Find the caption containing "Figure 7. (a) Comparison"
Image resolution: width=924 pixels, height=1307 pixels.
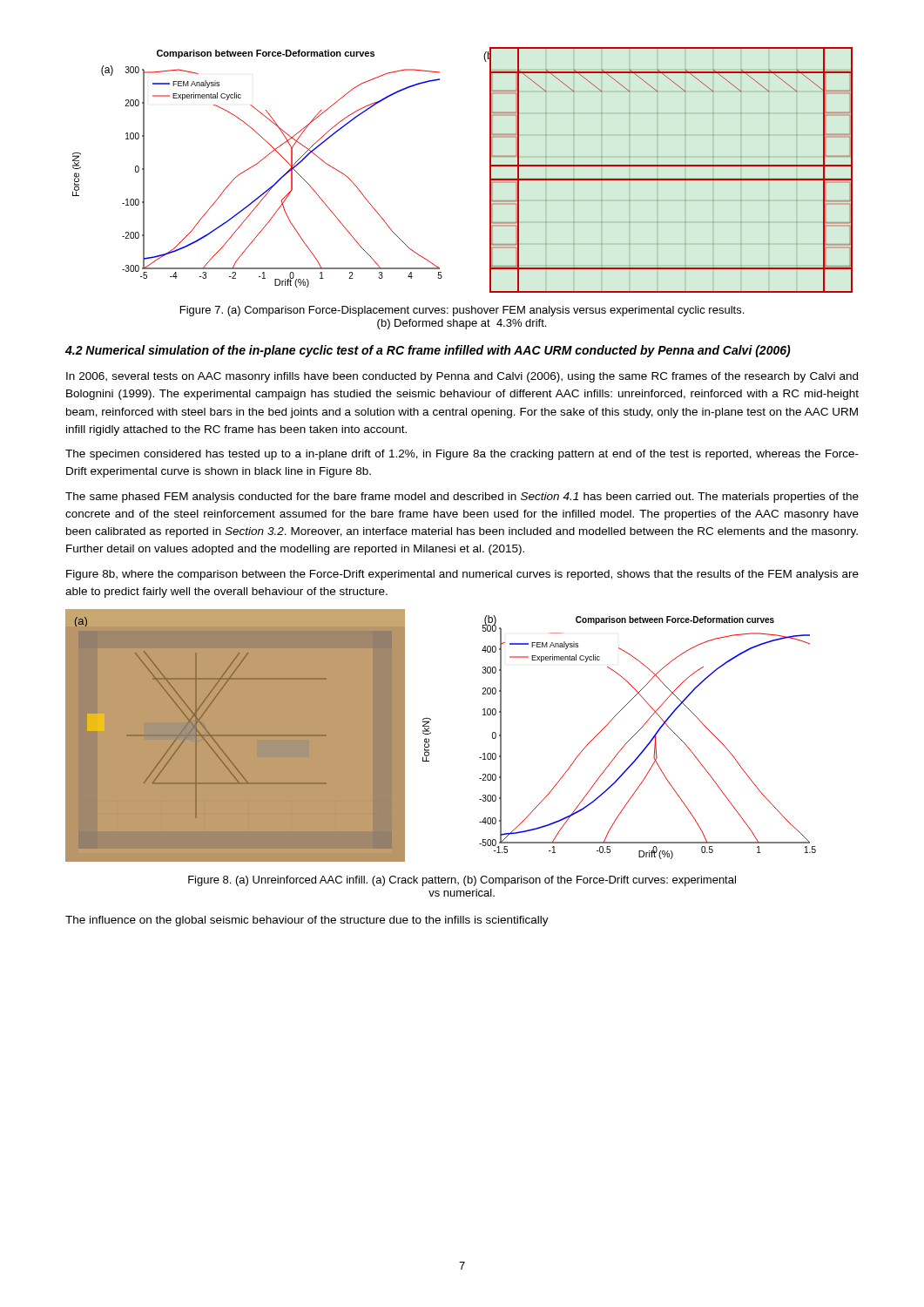(x=462, y=316)
